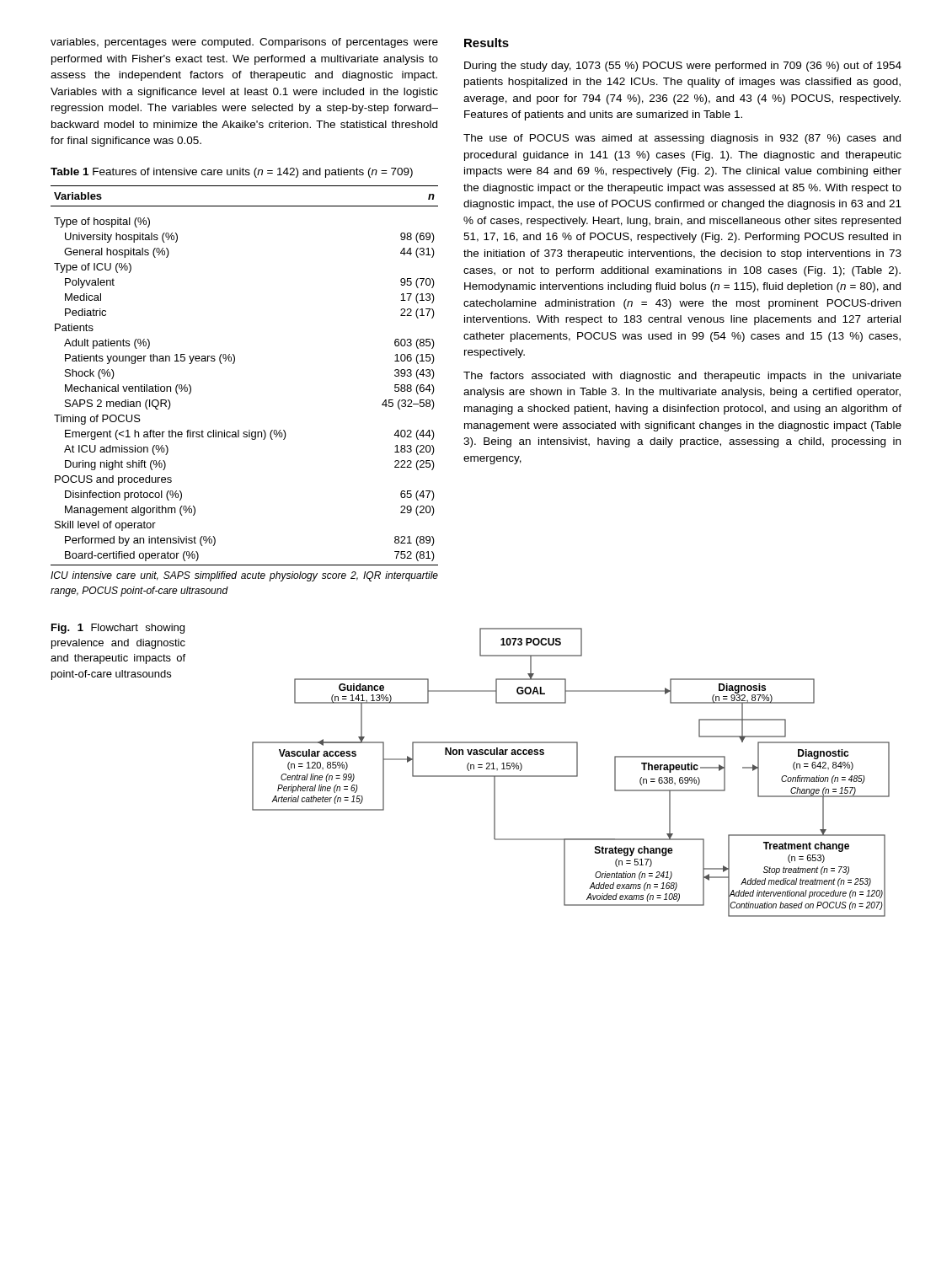Image resolution: width=952 pixels, height=1264 pixels.
Task: Find the caption on this page that starts "Fig. 1 Flowchart showing prevalence"
Action: [118, 651]
